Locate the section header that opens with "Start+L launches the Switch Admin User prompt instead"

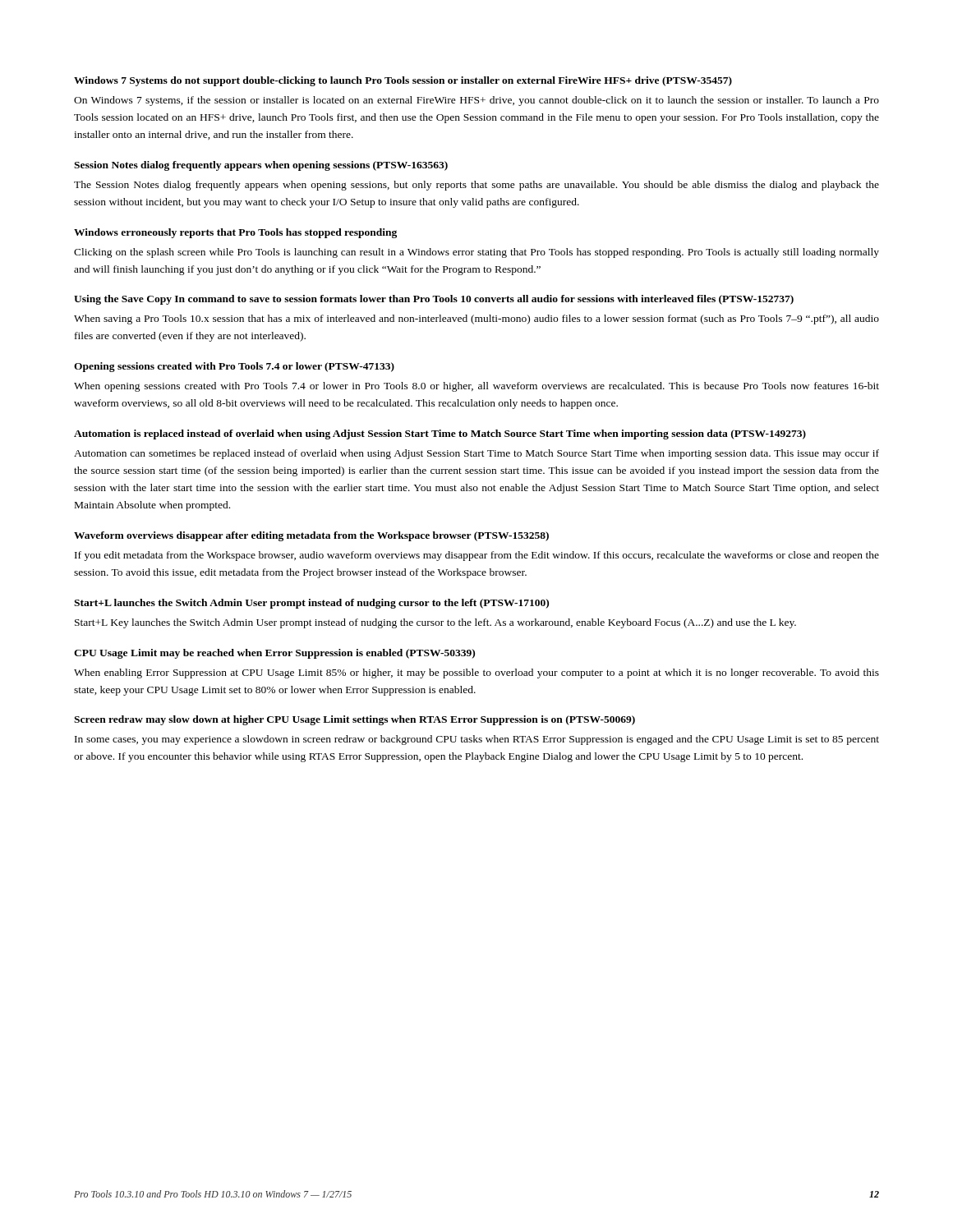click(x=312, y=602)
